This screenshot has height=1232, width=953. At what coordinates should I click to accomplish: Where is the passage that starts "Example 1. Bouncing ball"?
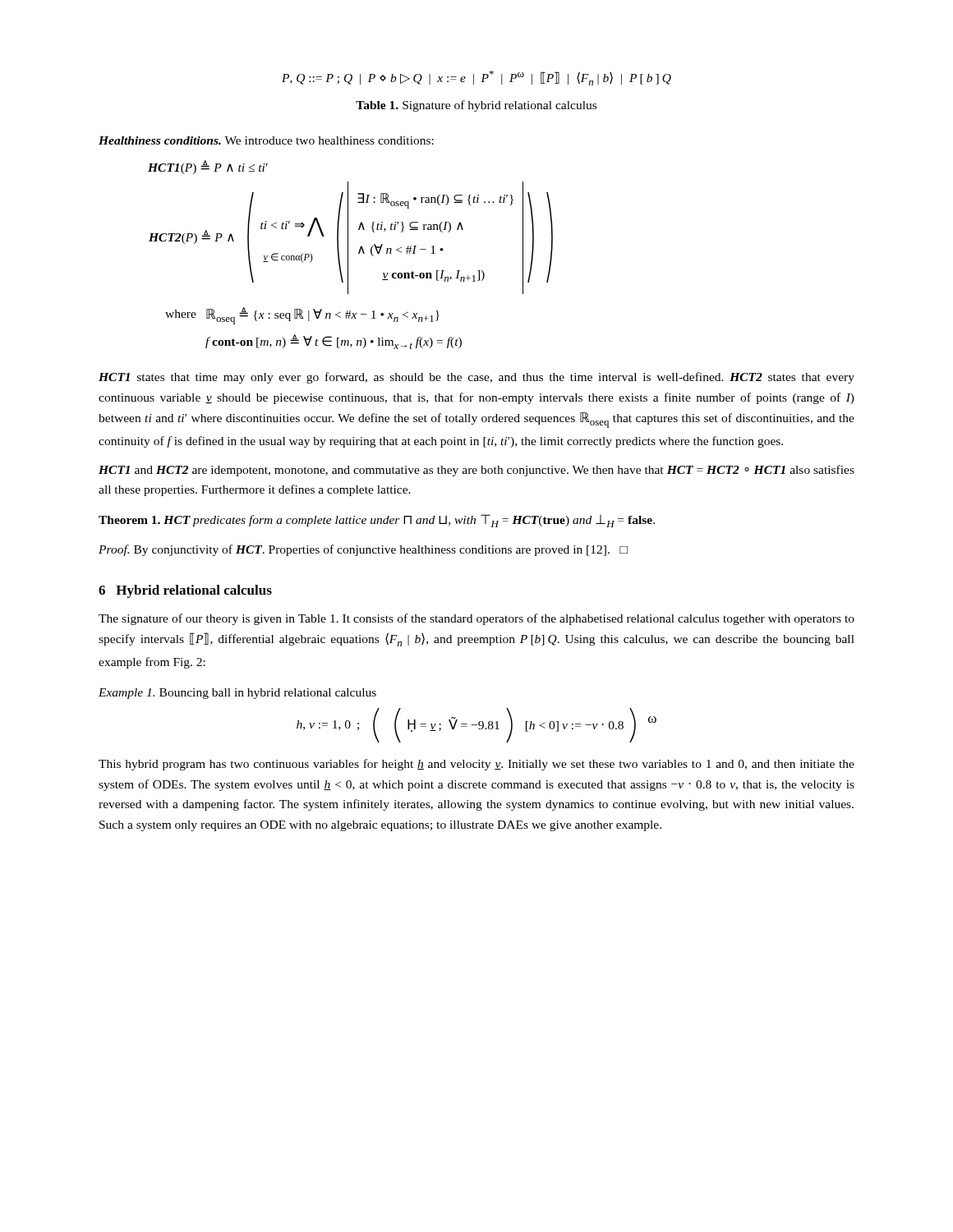(x=238, y=692)
